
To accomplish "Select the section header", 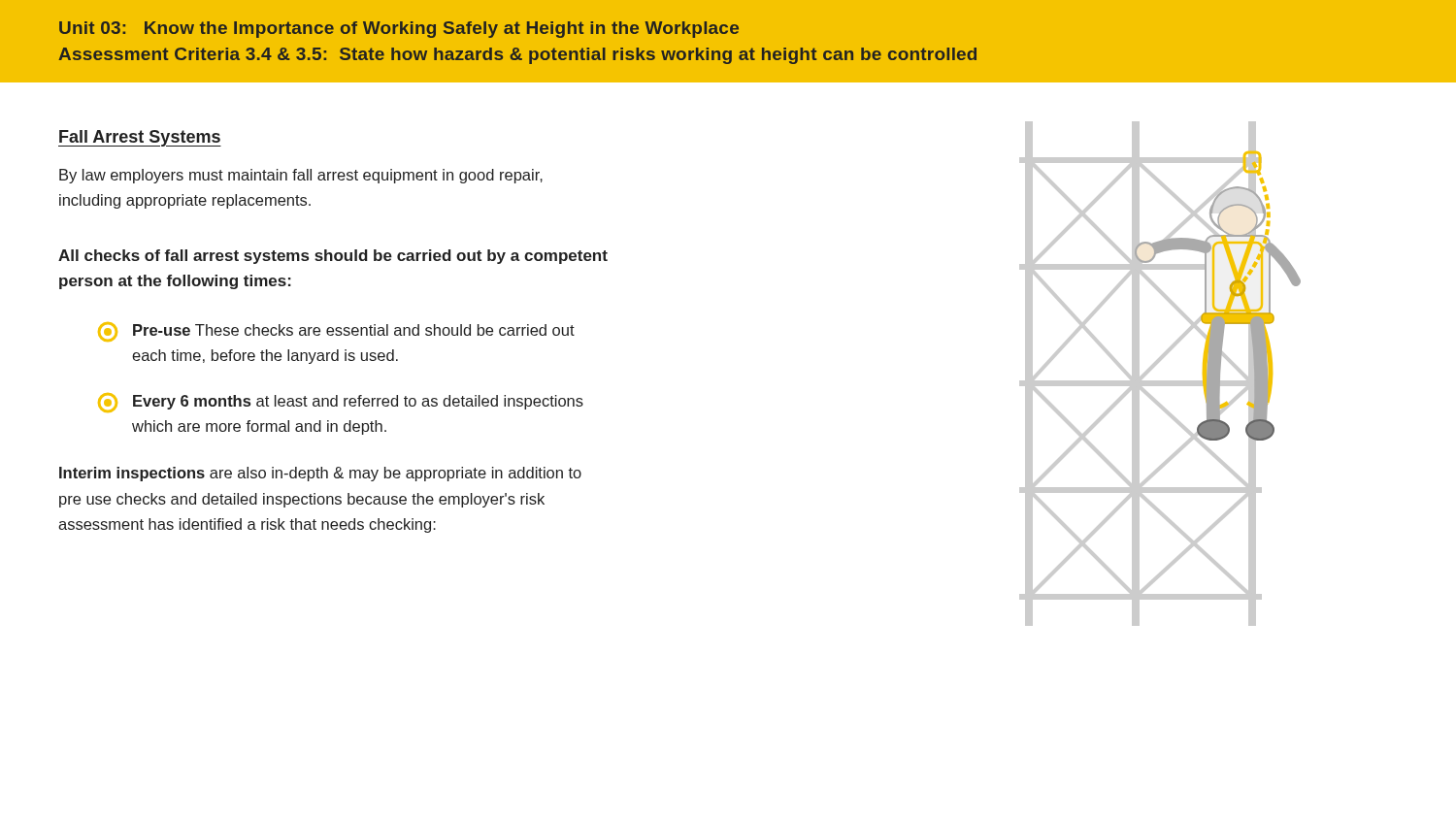I will [139, 137].
